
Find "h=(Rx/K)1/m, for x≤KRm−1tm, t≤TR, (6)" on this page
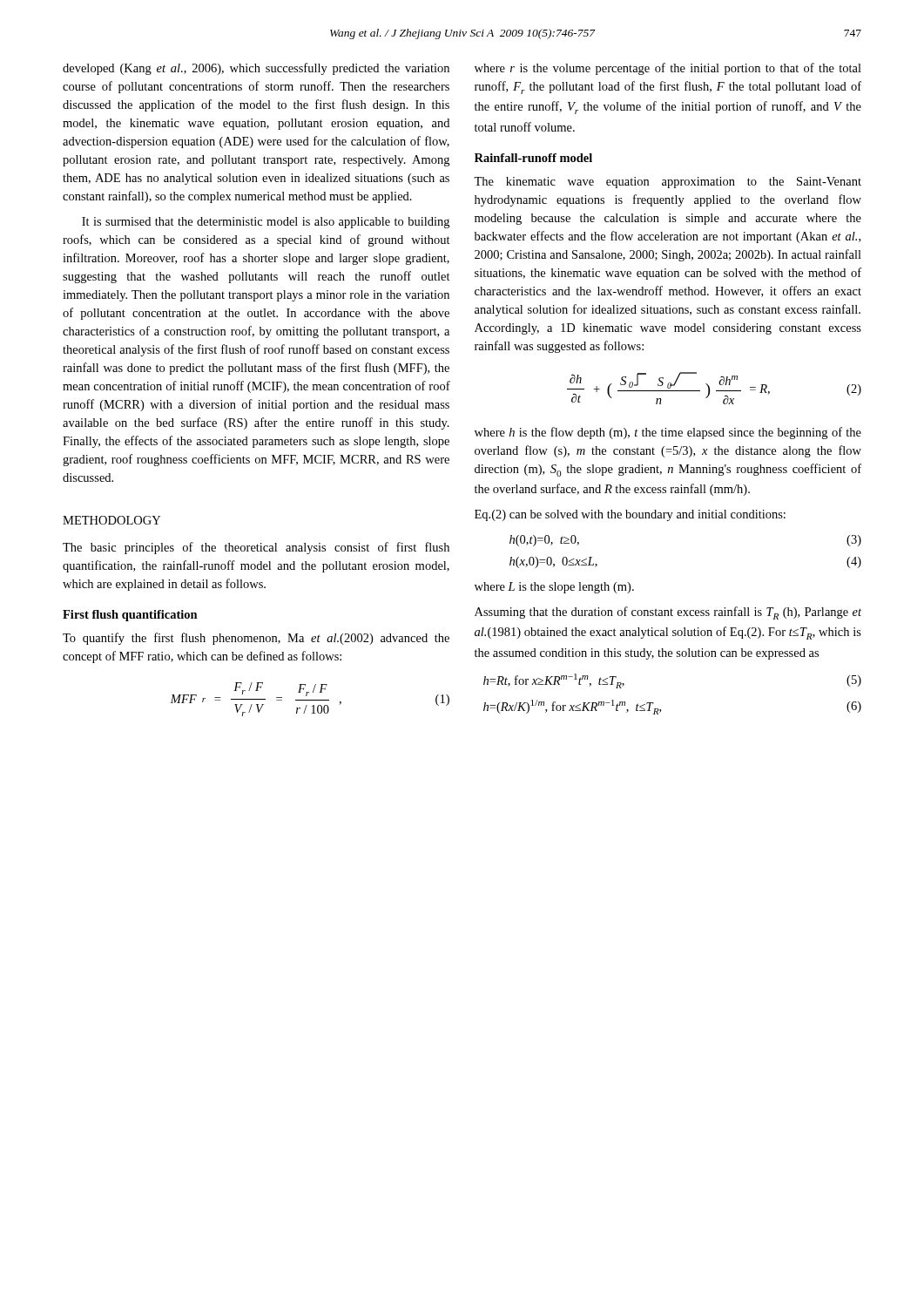tap(559, 705)
